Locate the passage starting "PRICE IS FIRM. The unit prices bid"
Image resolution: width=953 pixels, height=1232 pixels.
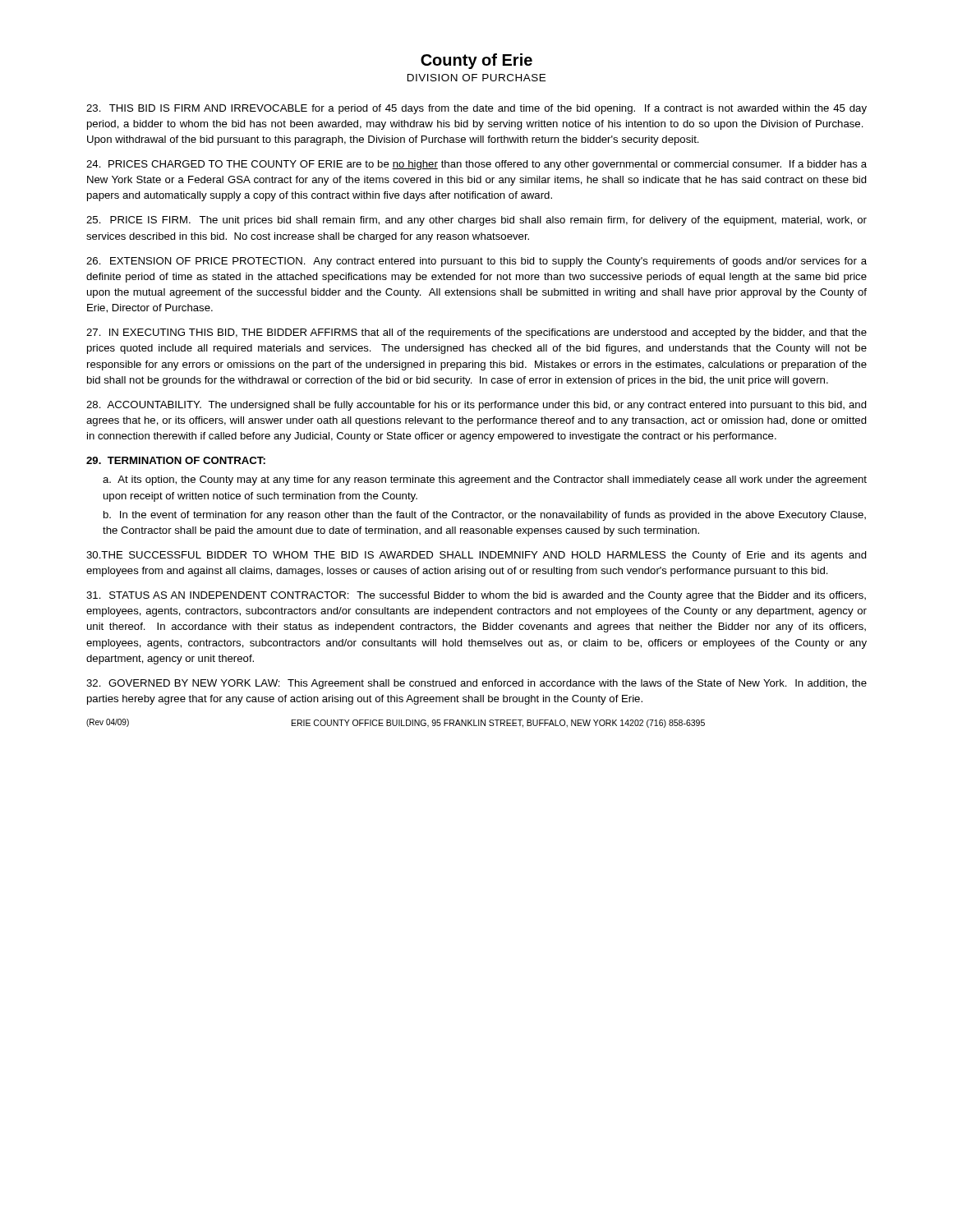tap(476, 228)
